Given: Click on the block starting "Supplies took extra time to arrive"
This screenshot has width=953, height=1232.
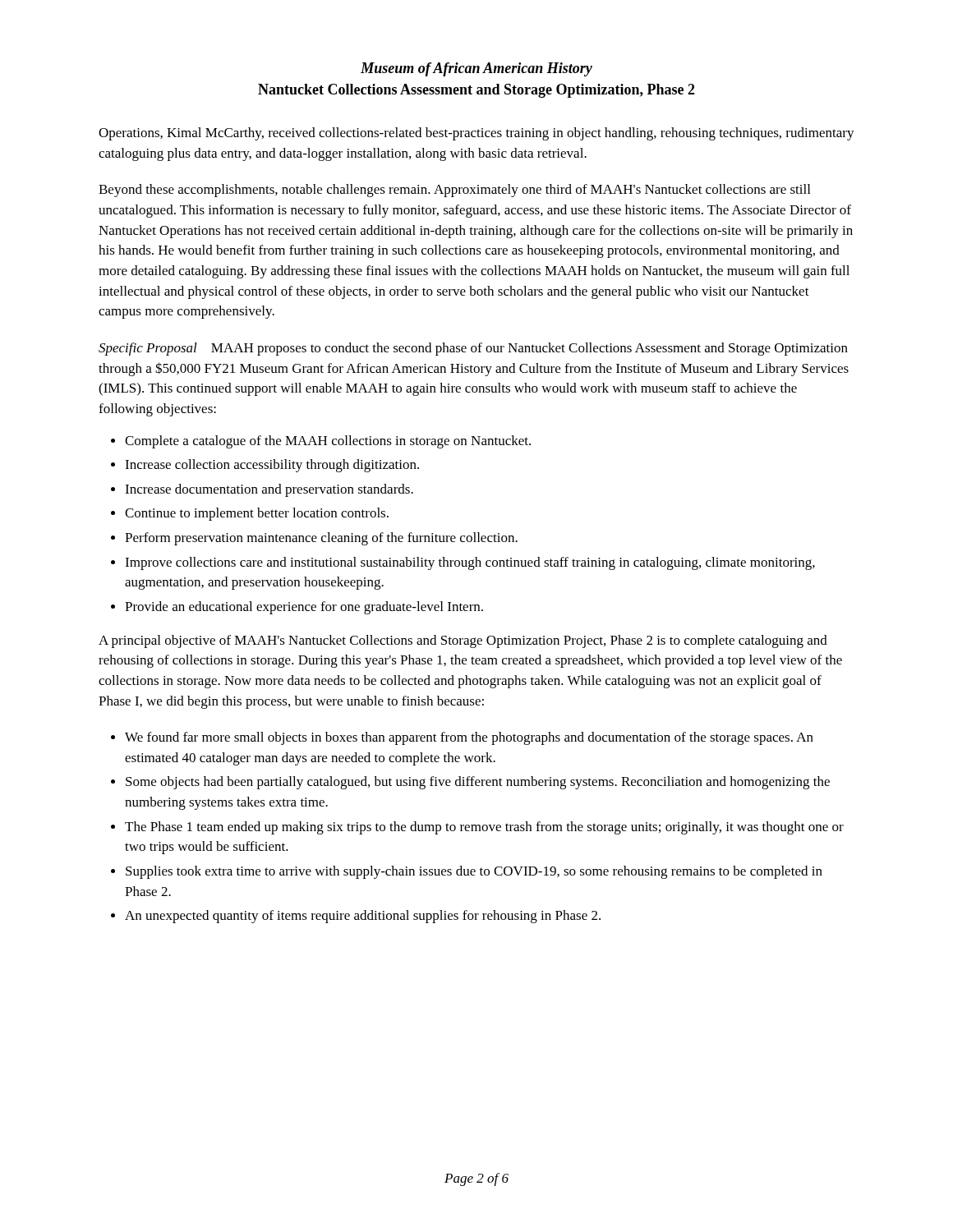Looking at the screenshot, I should (474, 881).
